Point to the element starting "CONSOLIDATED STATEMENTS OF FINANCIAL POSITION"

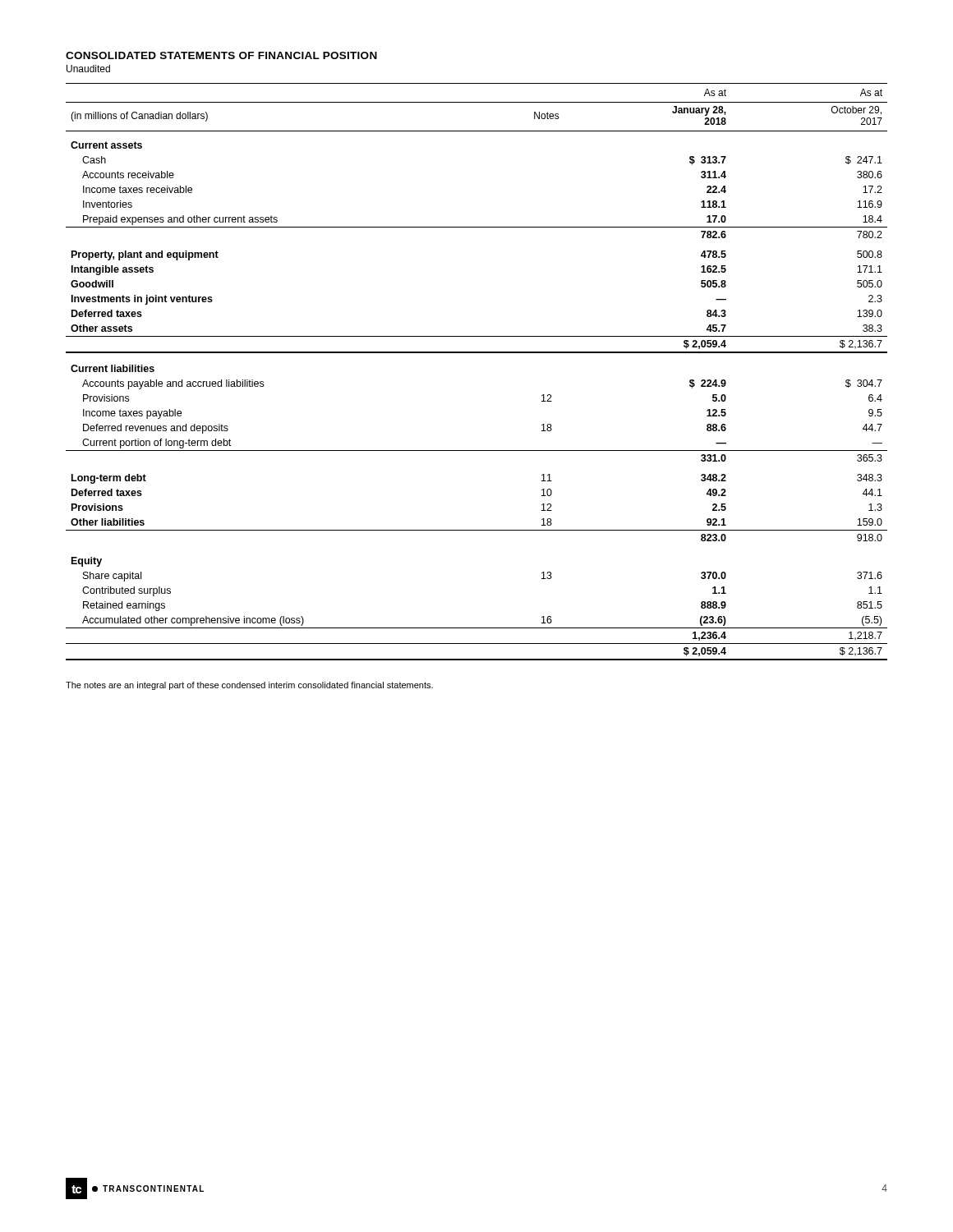[221, 55]
